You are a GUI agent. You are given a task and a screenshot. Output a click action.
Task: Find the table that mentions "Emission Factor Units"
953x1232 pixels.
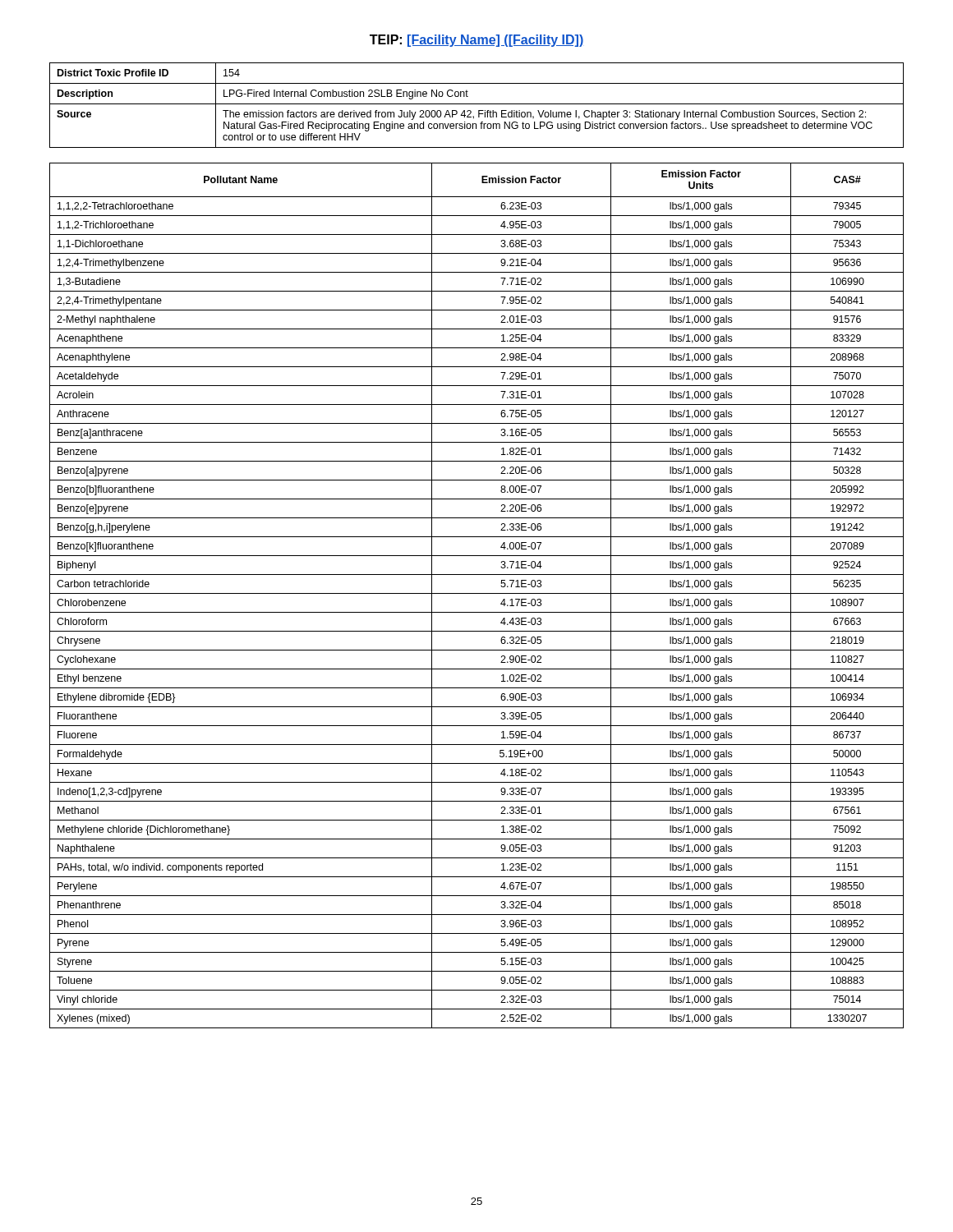476,595
